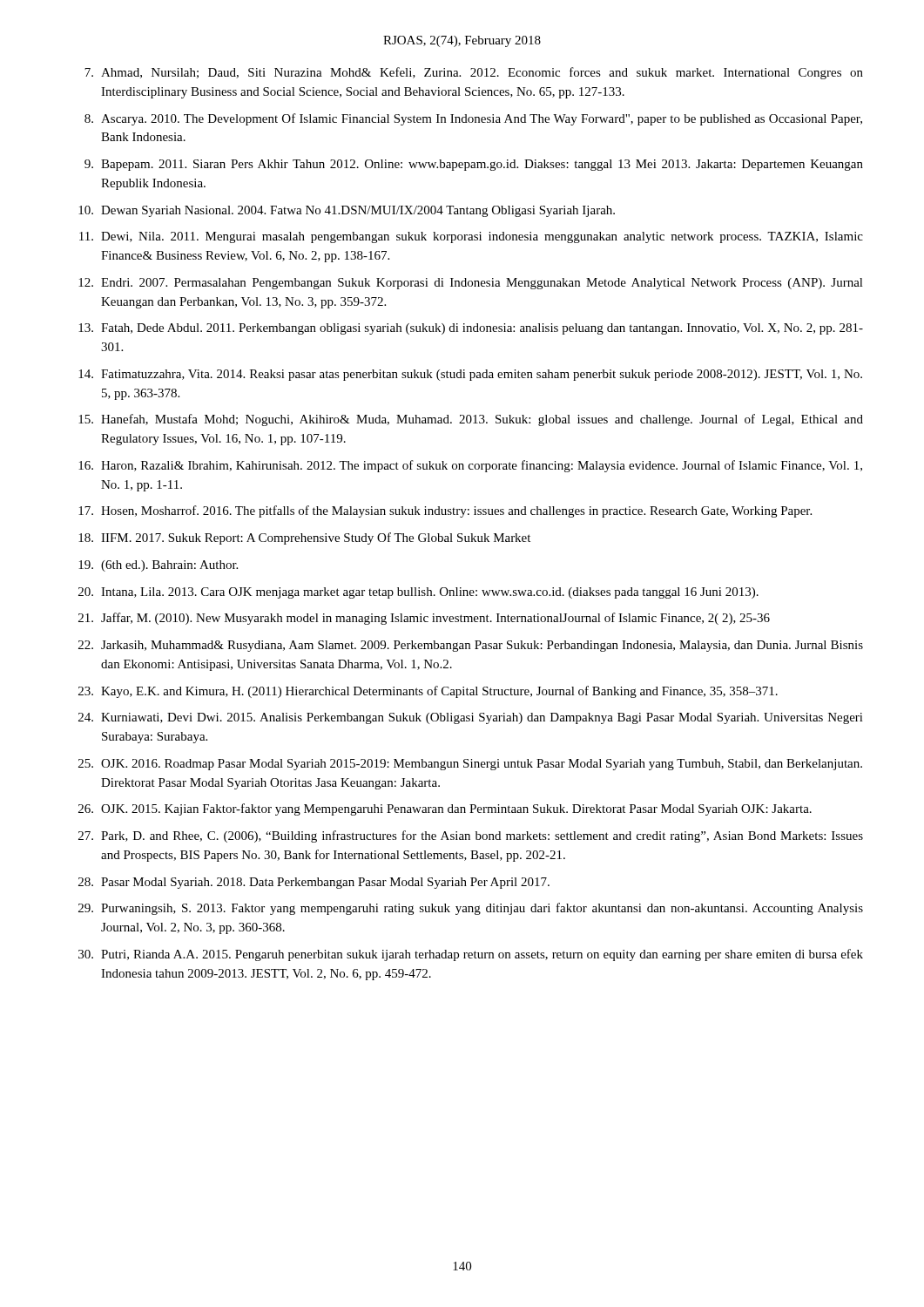Point to the block beginning "23. Kayo, E.K."

coord(462,691)
